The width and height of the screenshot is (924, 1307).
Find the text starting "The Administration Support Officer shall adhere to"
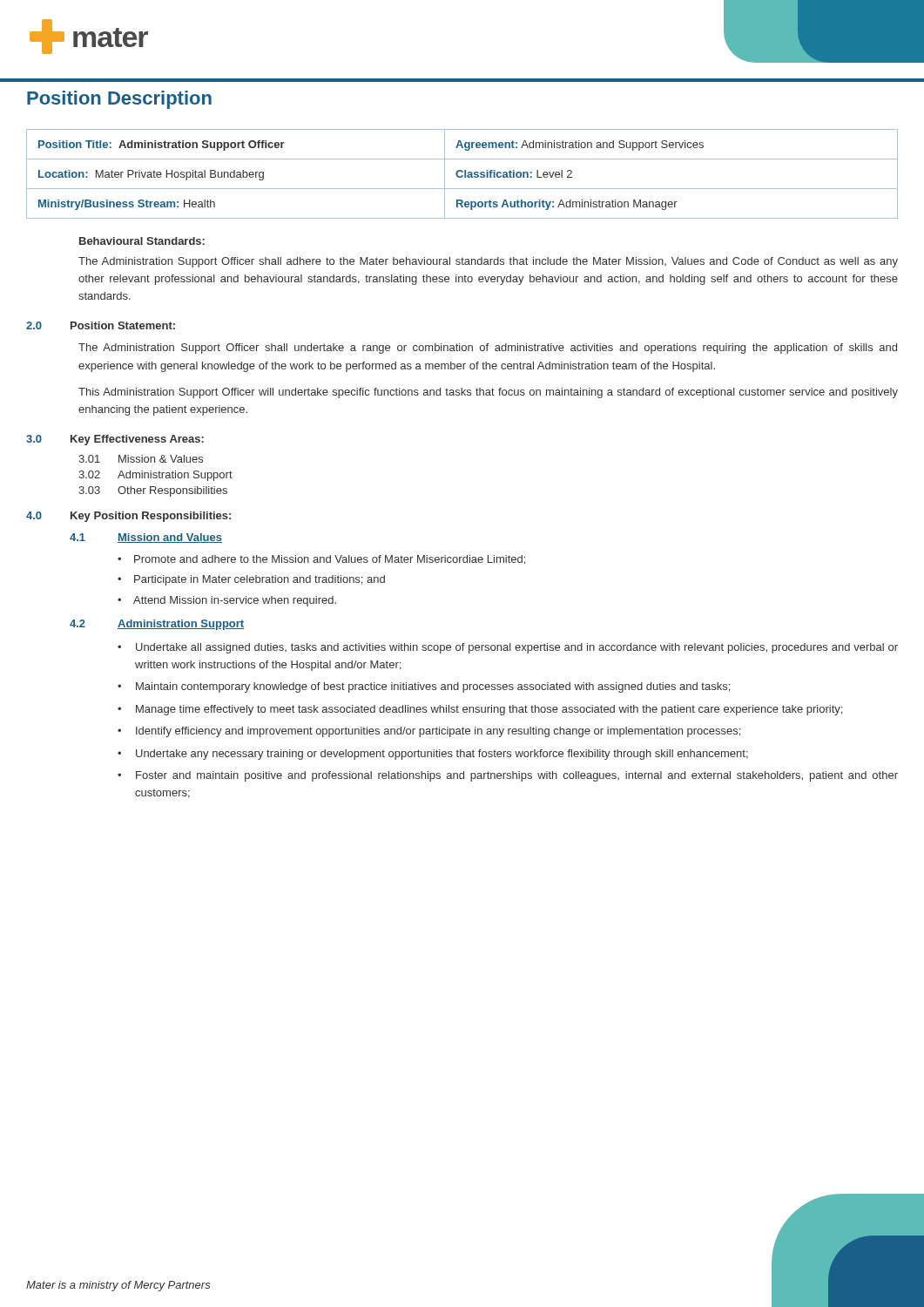(x=488, y=279)
